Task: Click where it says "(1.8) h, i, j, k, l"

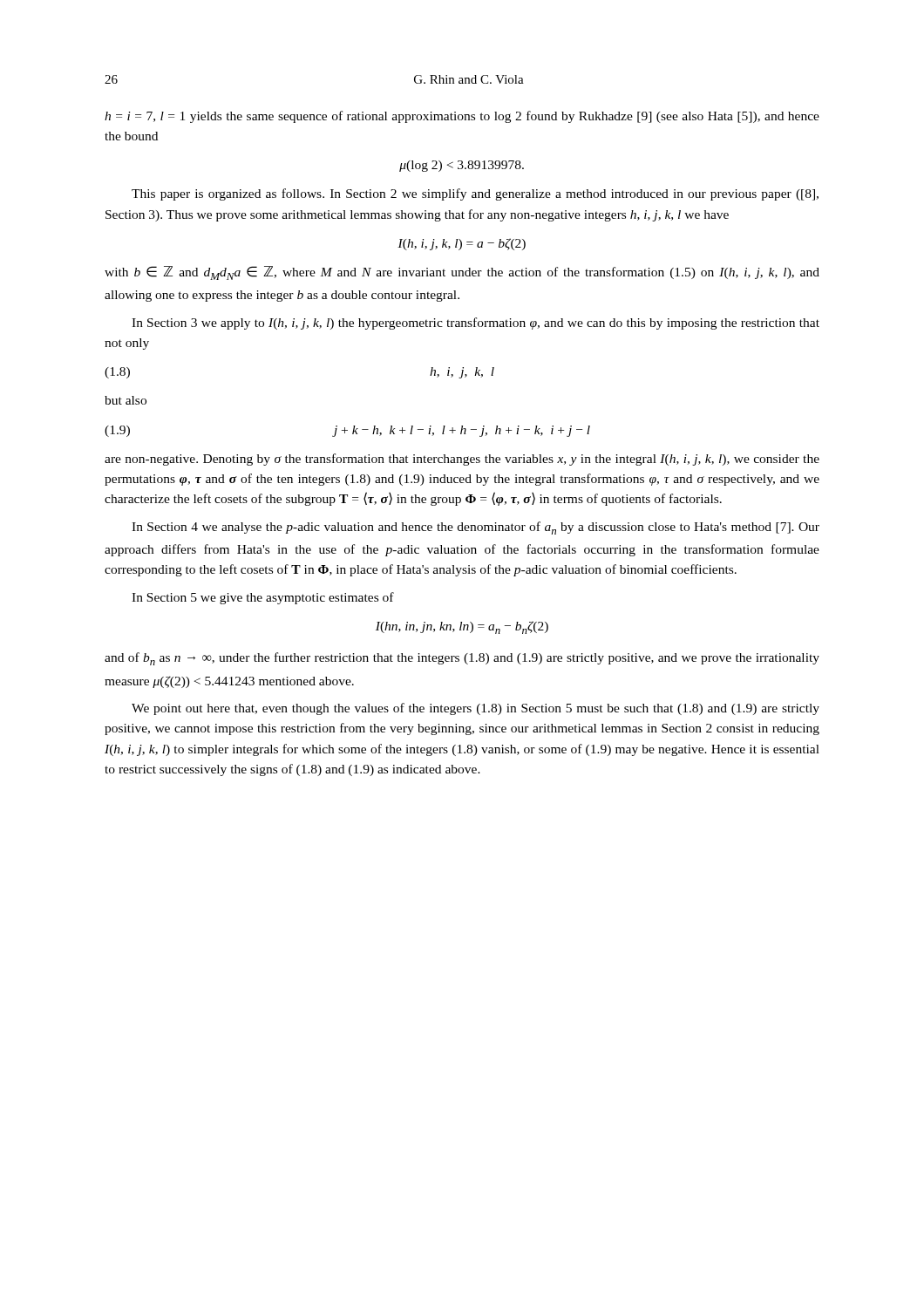Action: coord(462,371)
